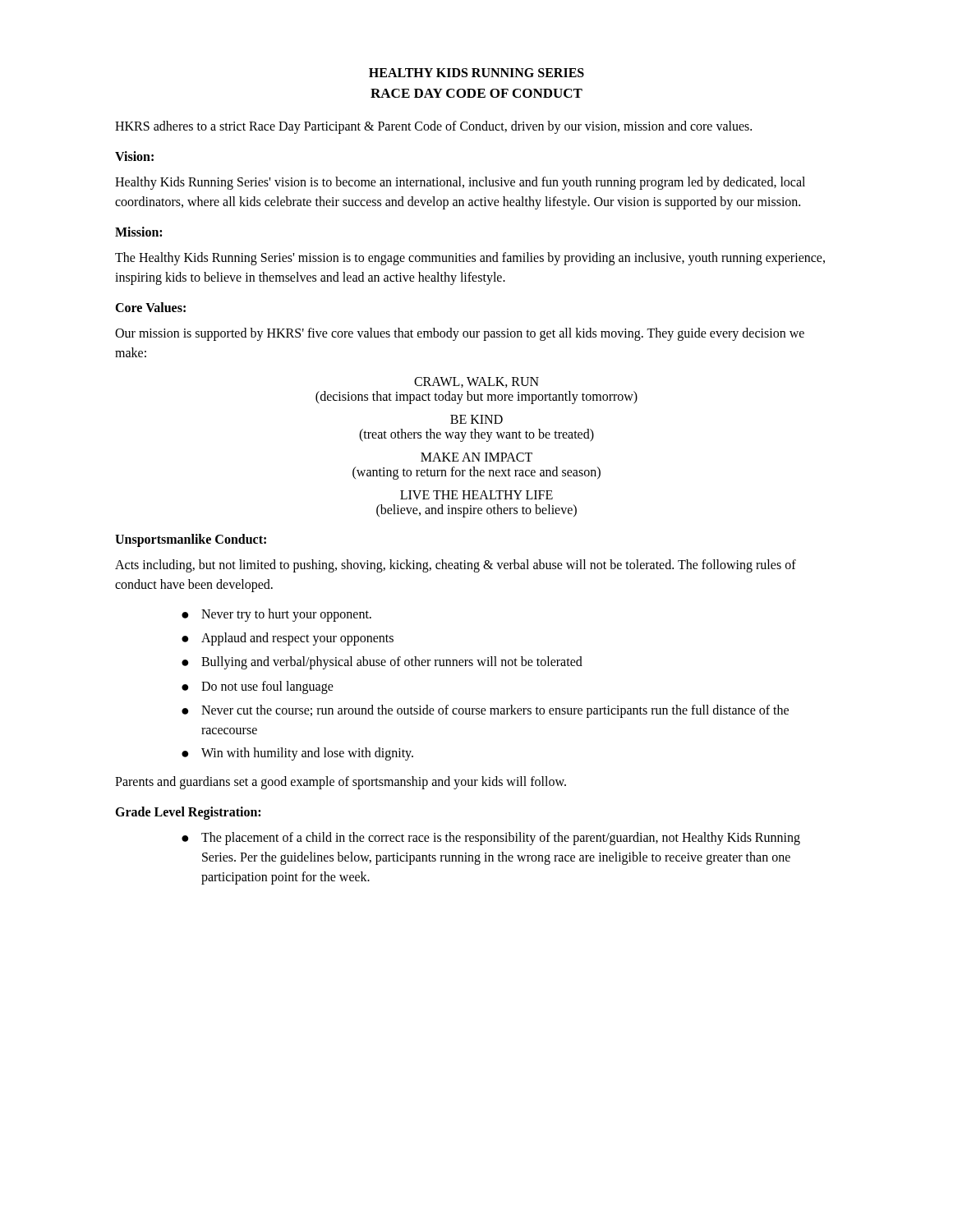Point to "Unsportsmanlike Conduct:"
The image size is (953, 1232).
[191, 539]
